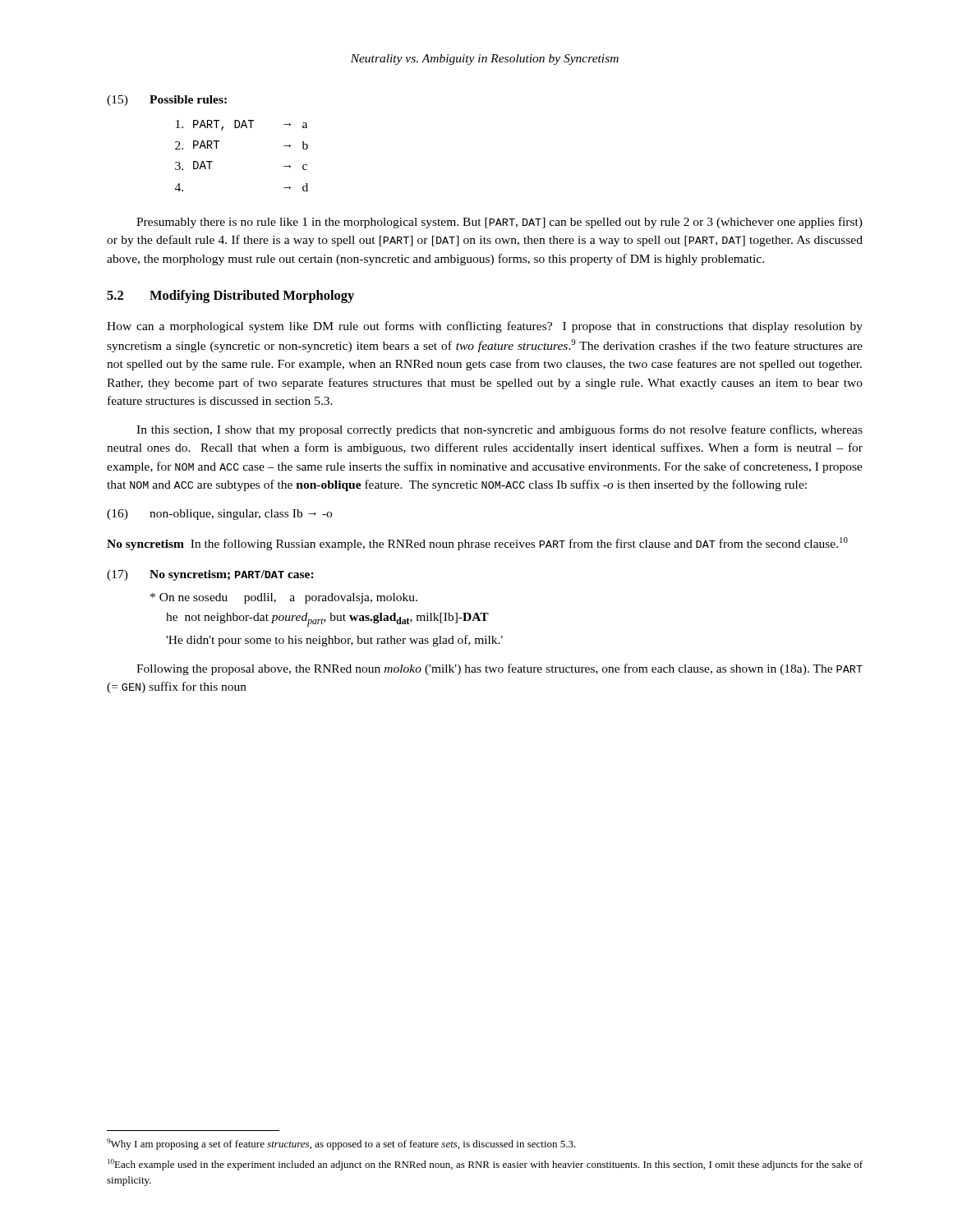This screenshot has width=953, height=1232.
Task: Find the block on this page that starts "Presumably there is no rule like 1"
Action: (x=485, y=240)
